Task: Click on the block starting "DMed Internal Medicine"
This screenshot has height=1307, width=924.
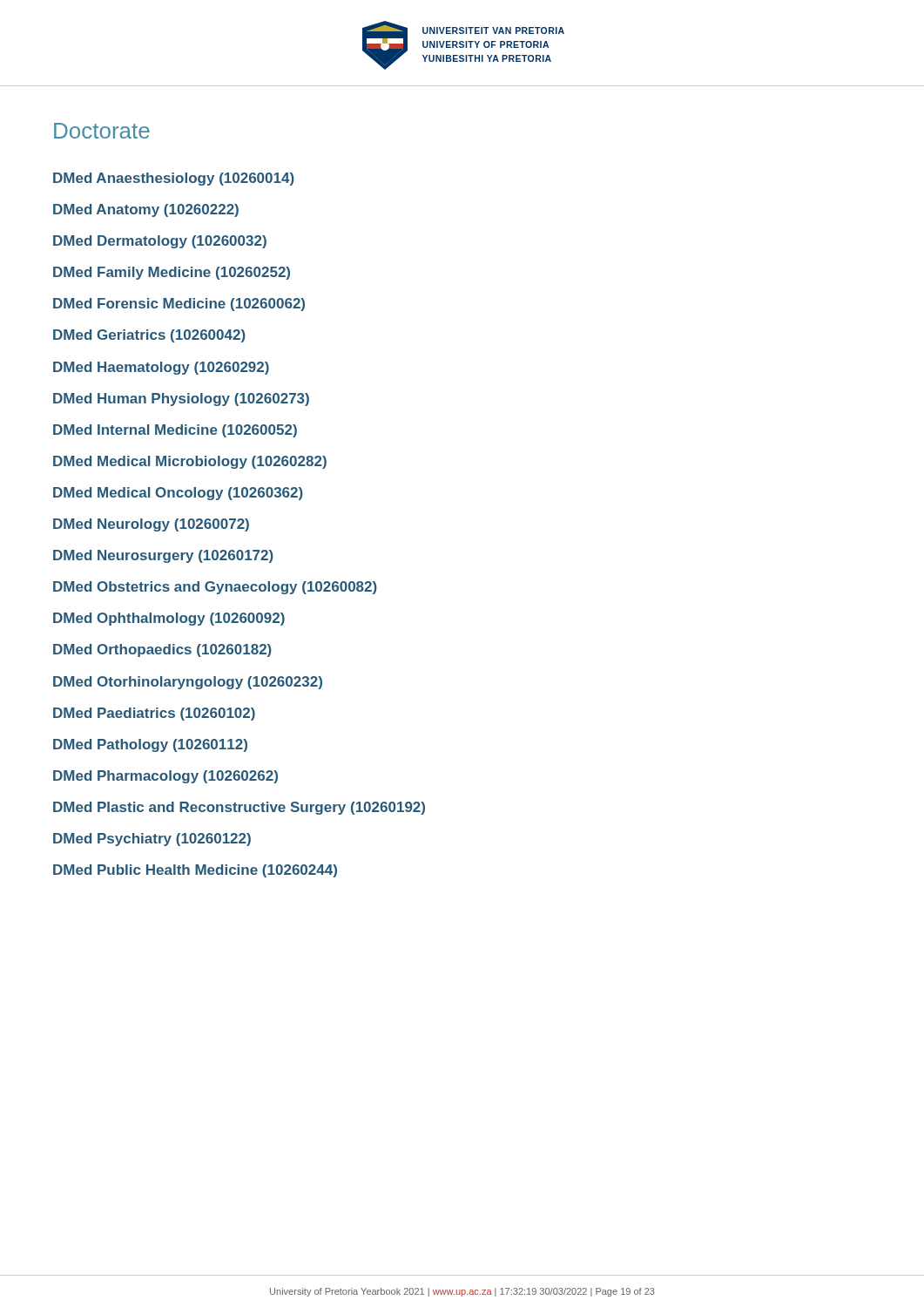Action: pyautogui.click(x=175, y=430)
